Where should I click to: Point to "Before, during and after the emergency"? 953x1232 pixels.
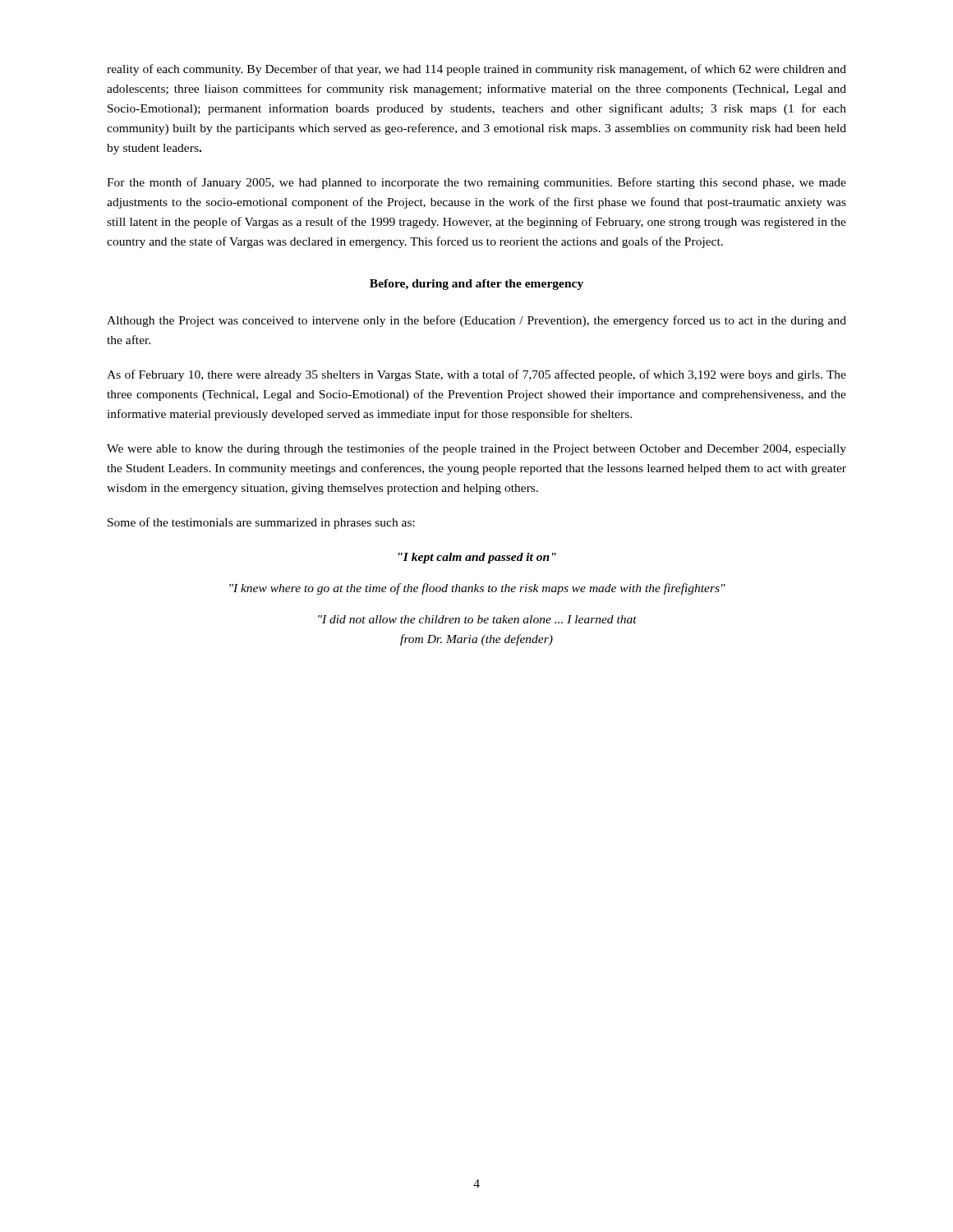point(476,283)
